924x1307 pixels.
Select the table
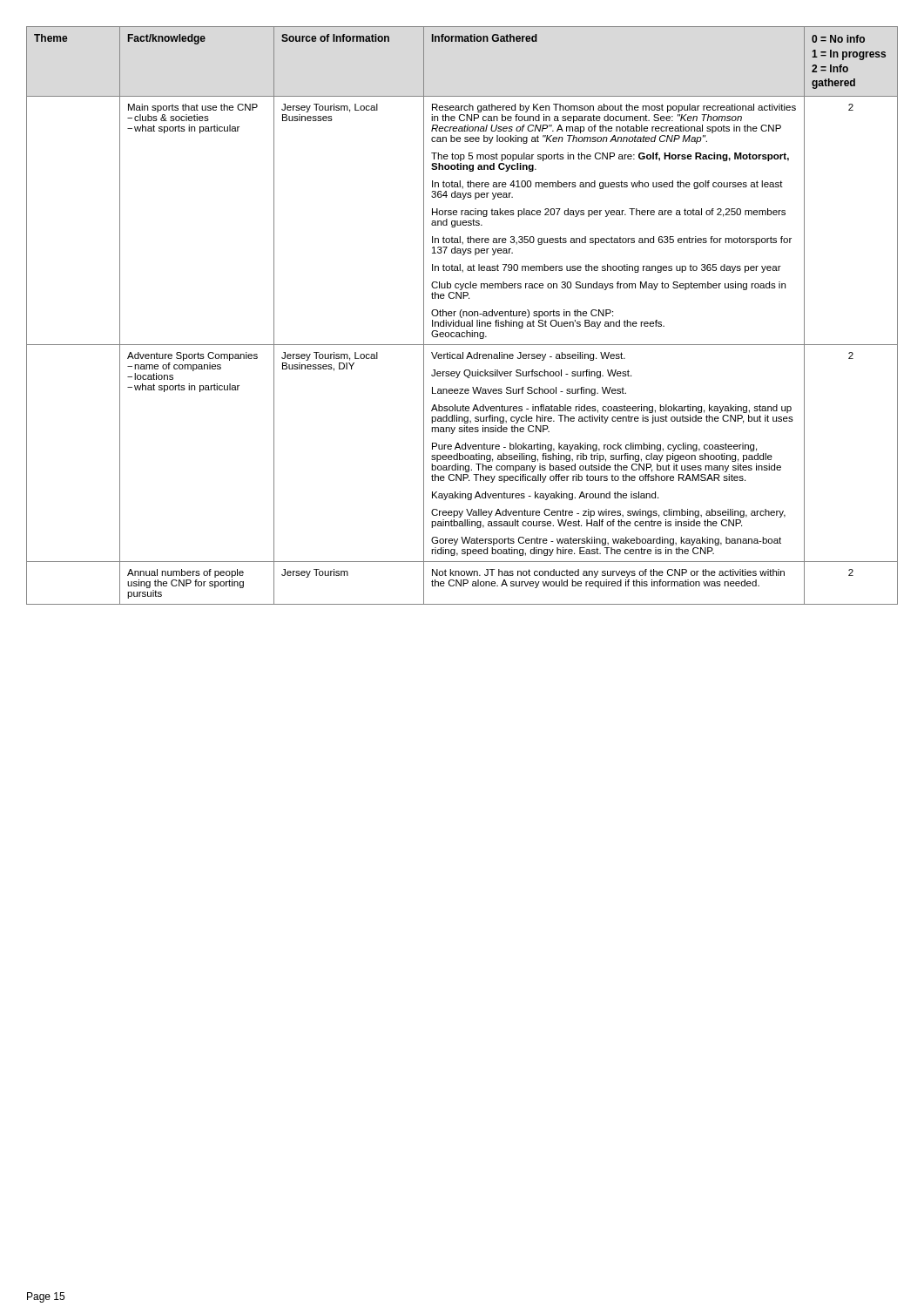462,316
